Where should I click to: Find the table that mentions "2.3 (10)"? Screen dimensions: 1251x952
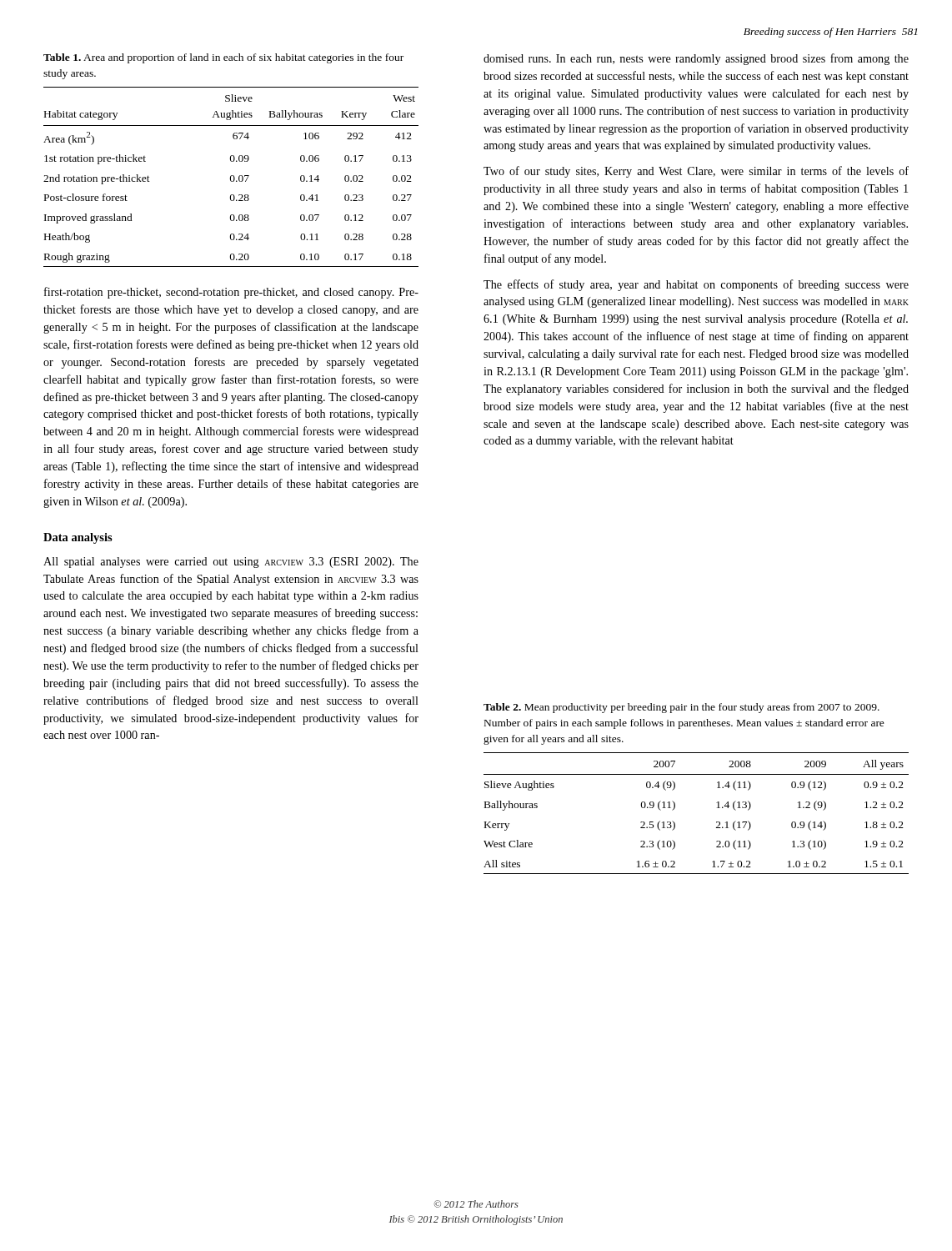(696, 813)
